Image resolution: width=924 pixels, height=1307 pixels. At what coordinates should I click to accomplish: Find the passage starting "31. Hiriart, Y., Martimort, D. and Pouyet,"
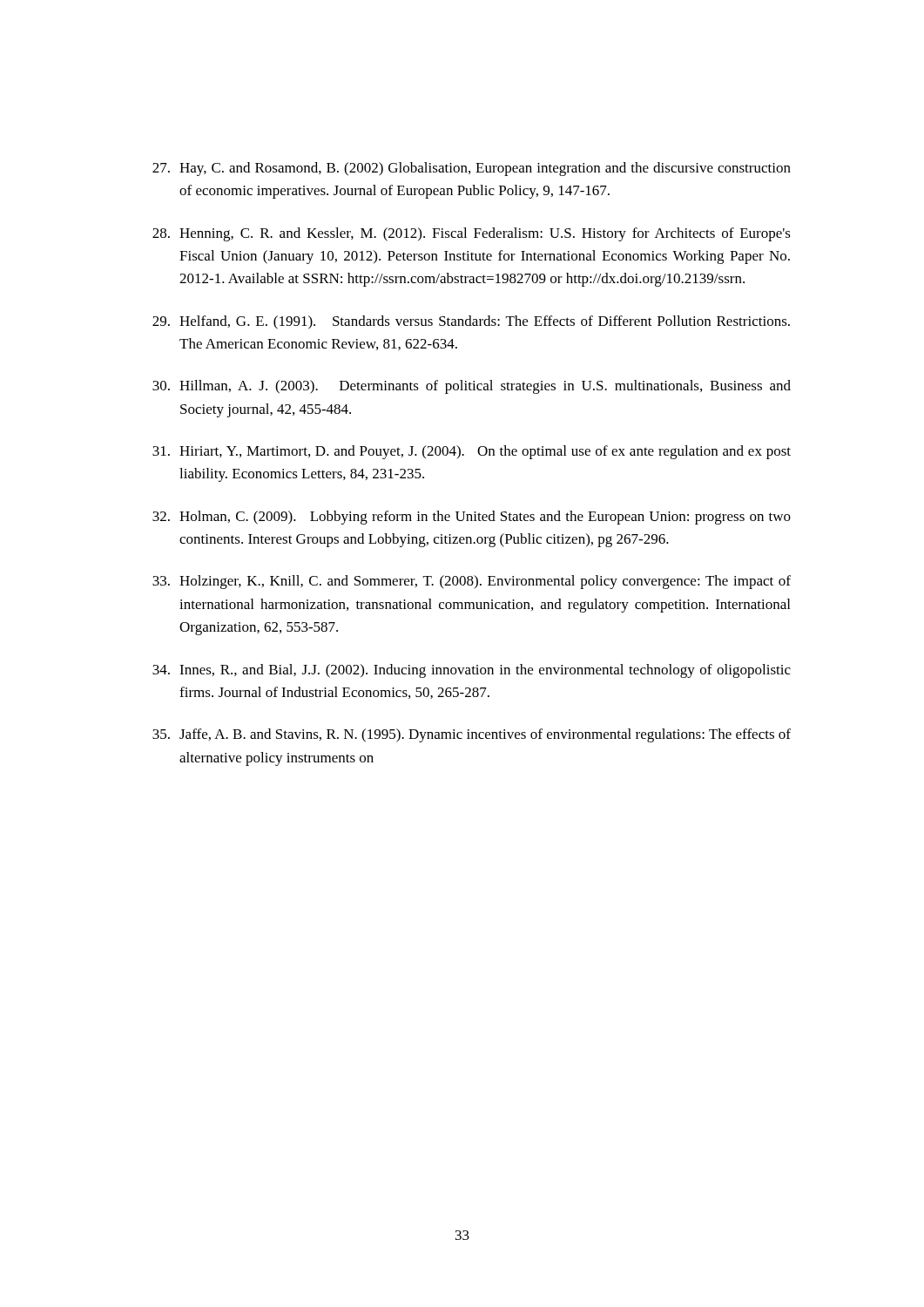pos(460,463)
